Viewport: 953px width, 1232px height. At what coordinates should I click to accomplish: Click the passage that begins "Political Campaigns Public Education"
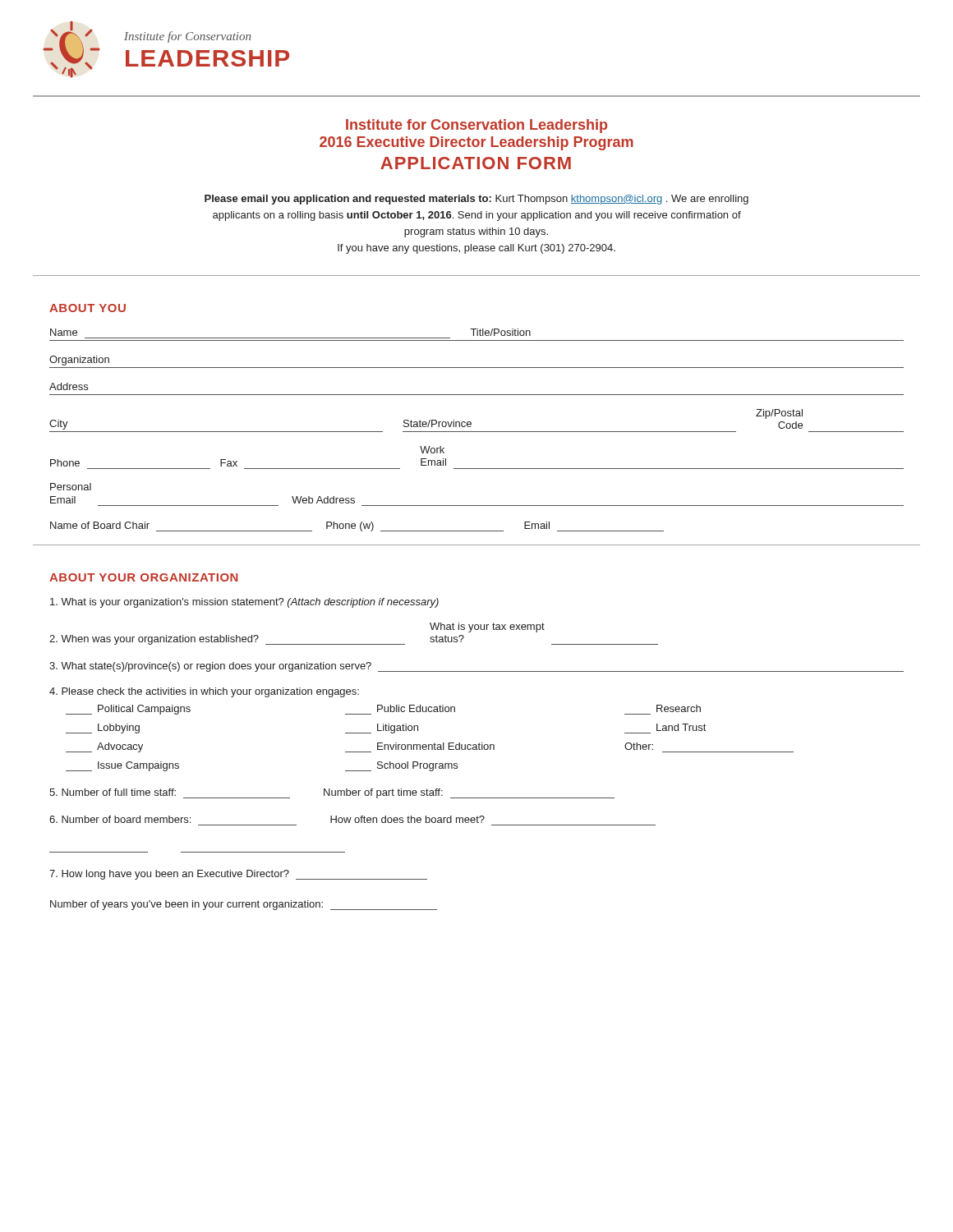tap(485, 736)
